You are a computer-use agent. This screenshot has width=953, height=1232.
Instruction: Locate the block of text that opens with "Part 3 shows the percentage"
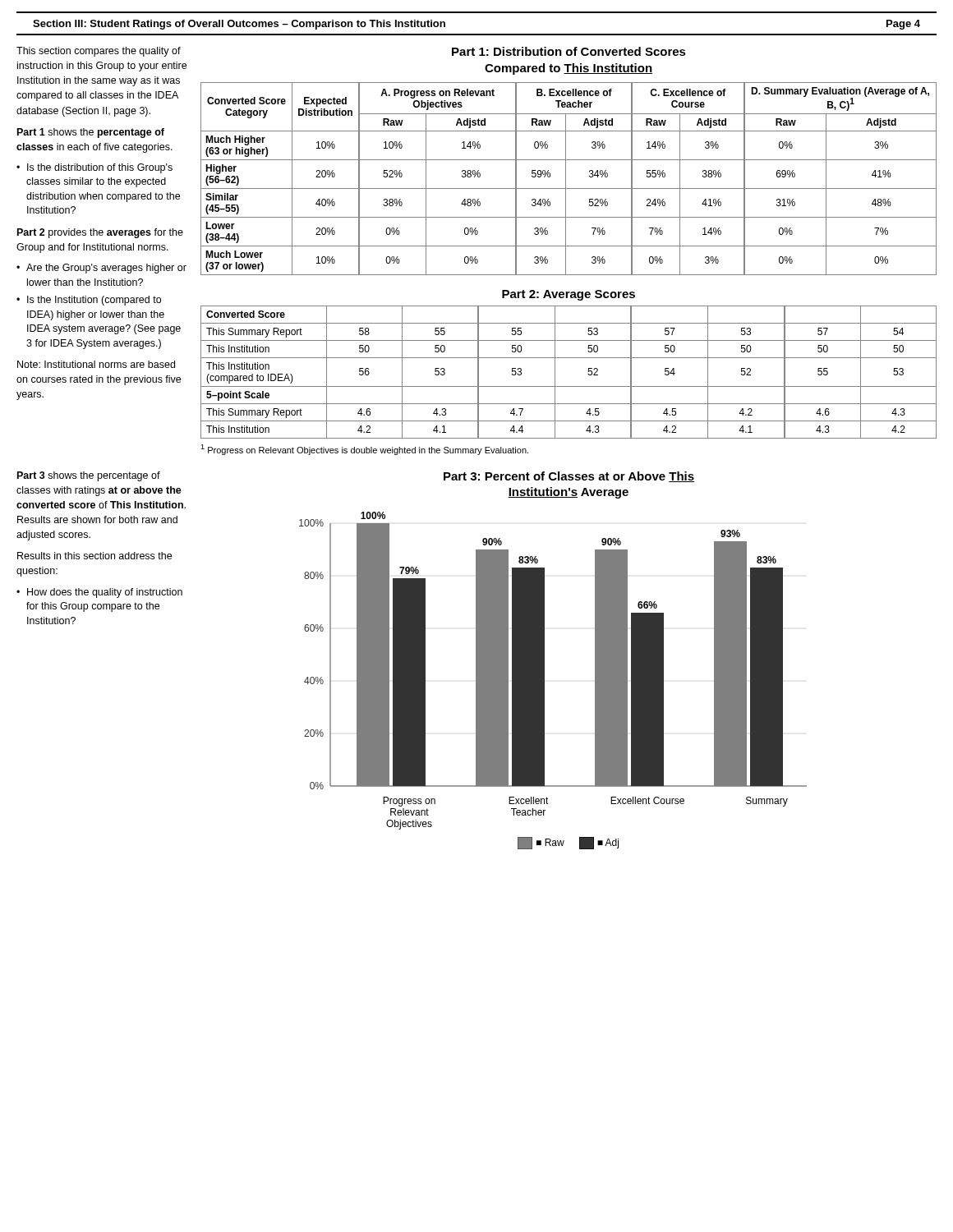101,505
